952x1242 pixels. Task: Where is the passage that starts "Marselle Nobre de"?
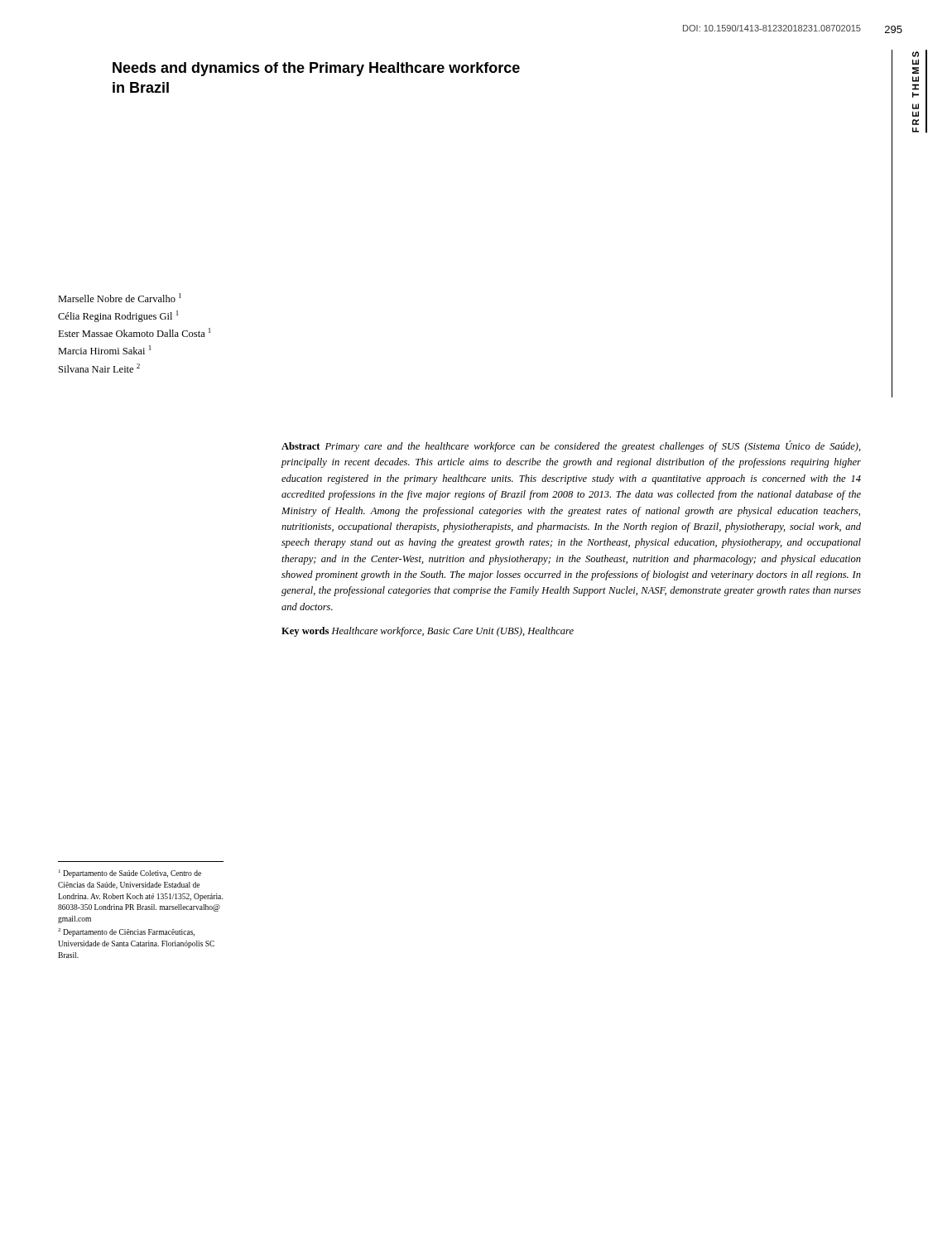135,333
